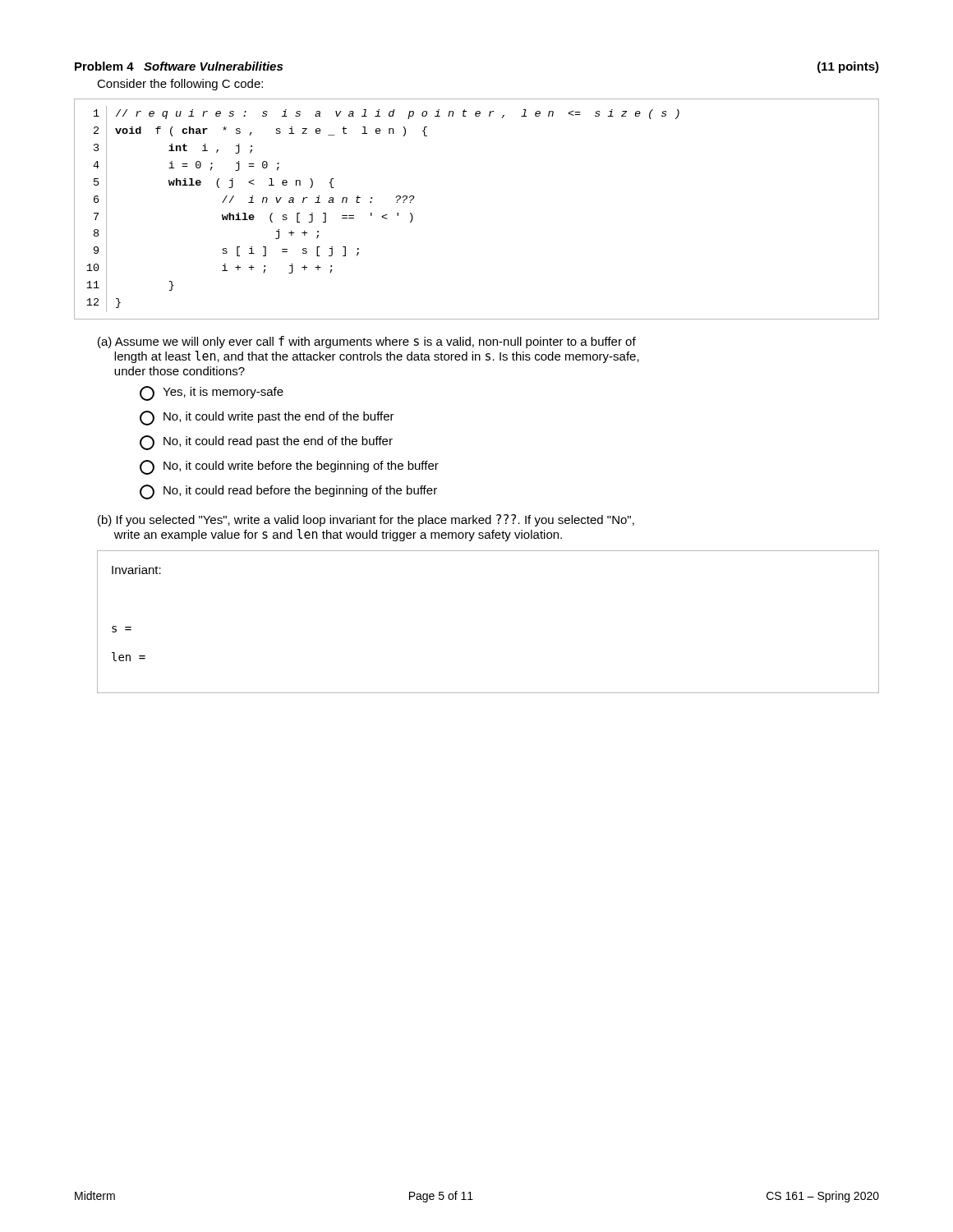Select the list item with the text "No, it could read past the end"

(266, 442)
